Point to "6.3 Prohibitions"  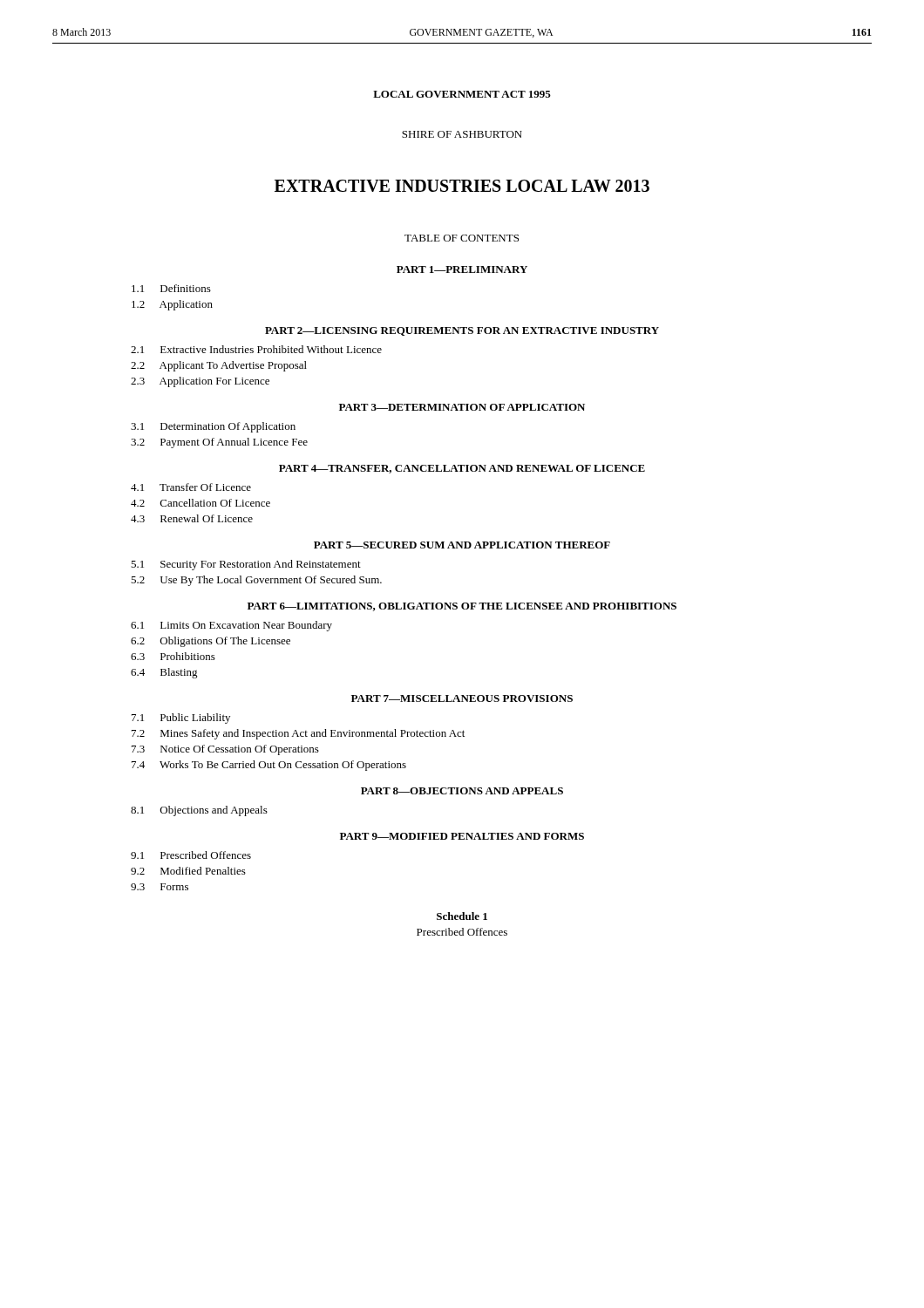coord(173,657)
